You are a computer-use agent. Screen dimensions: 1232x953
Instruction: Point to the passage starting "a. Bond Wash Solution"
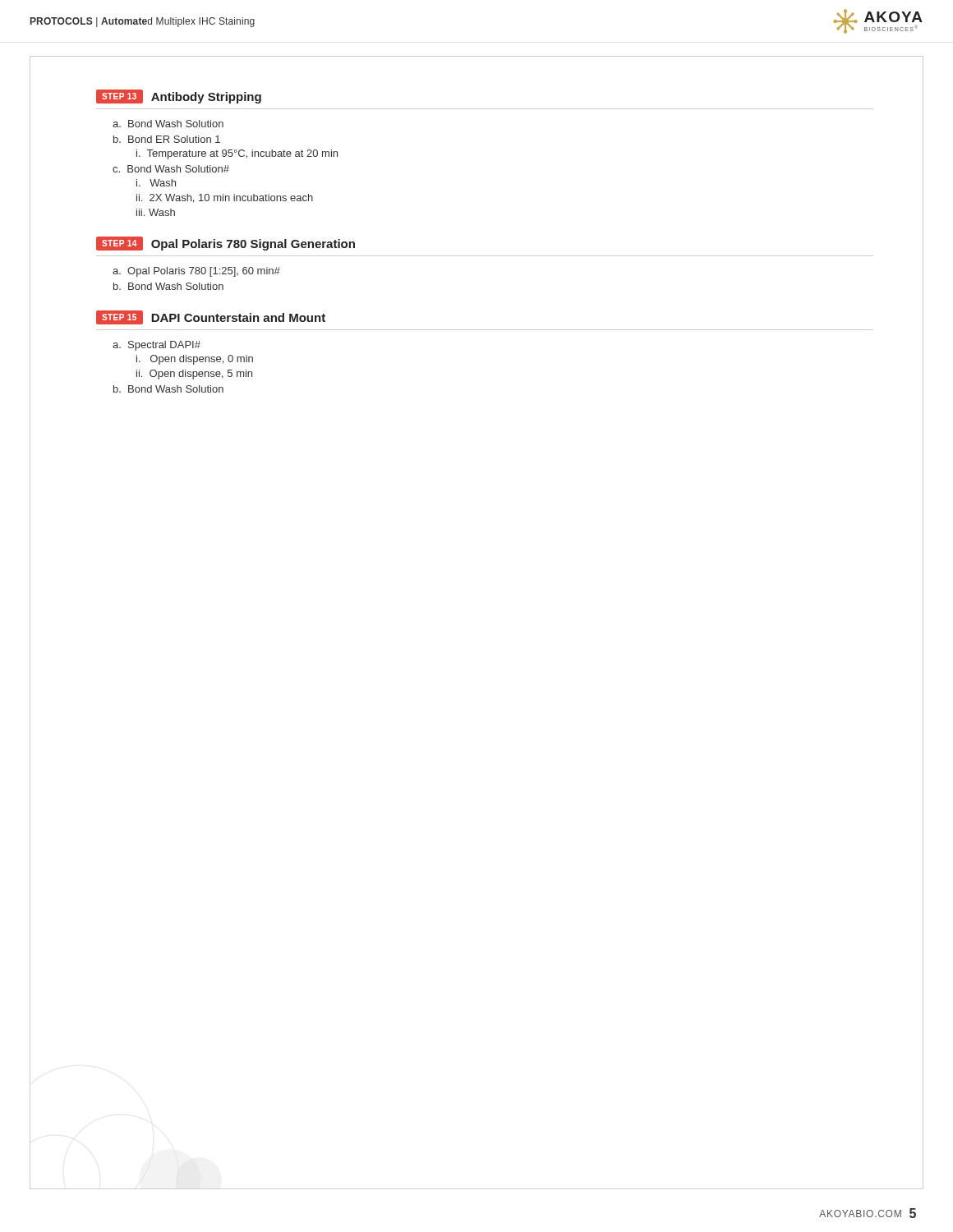(168, 124)
